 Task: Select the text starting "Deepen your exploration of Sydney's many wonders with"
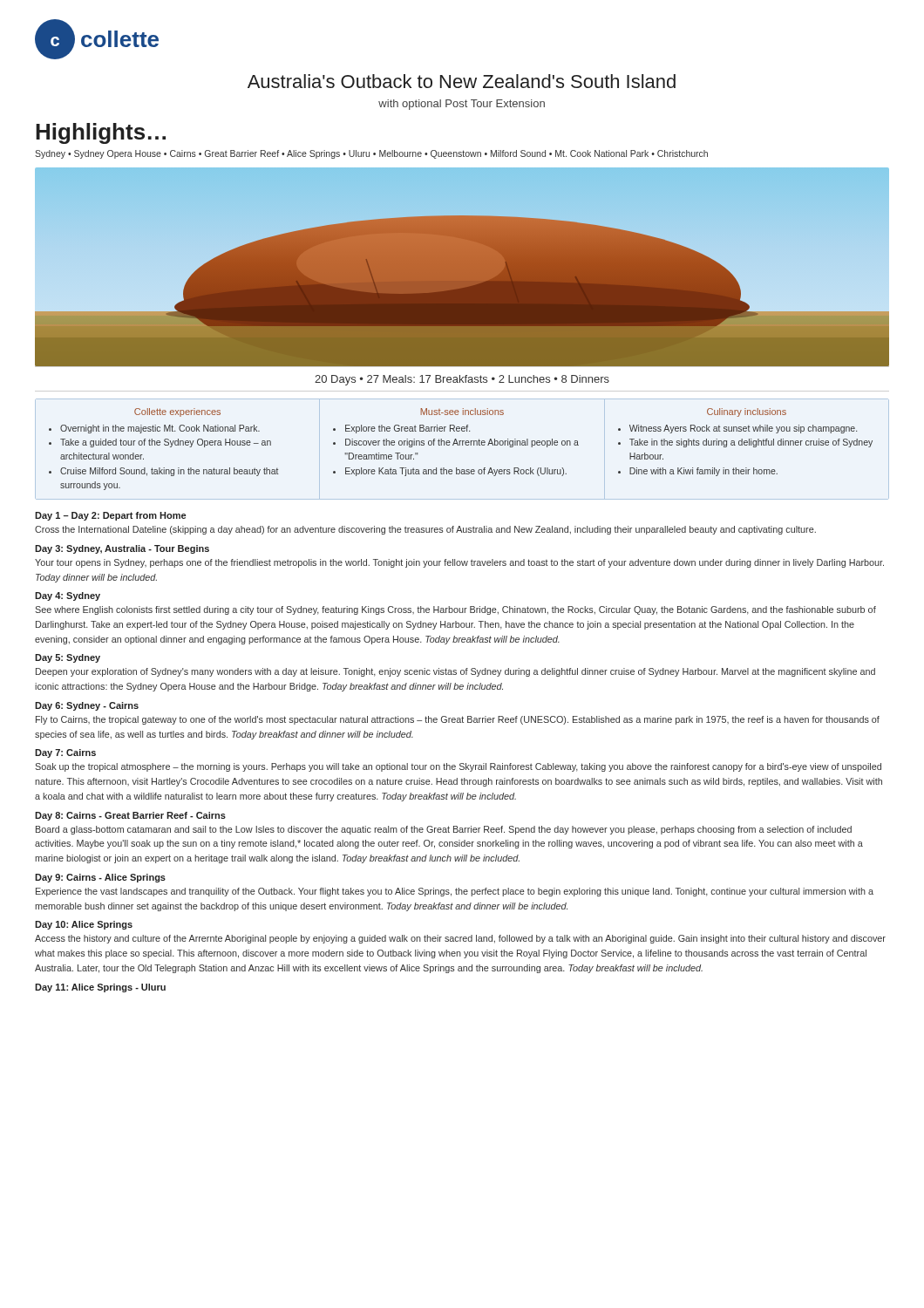[455, 679]
